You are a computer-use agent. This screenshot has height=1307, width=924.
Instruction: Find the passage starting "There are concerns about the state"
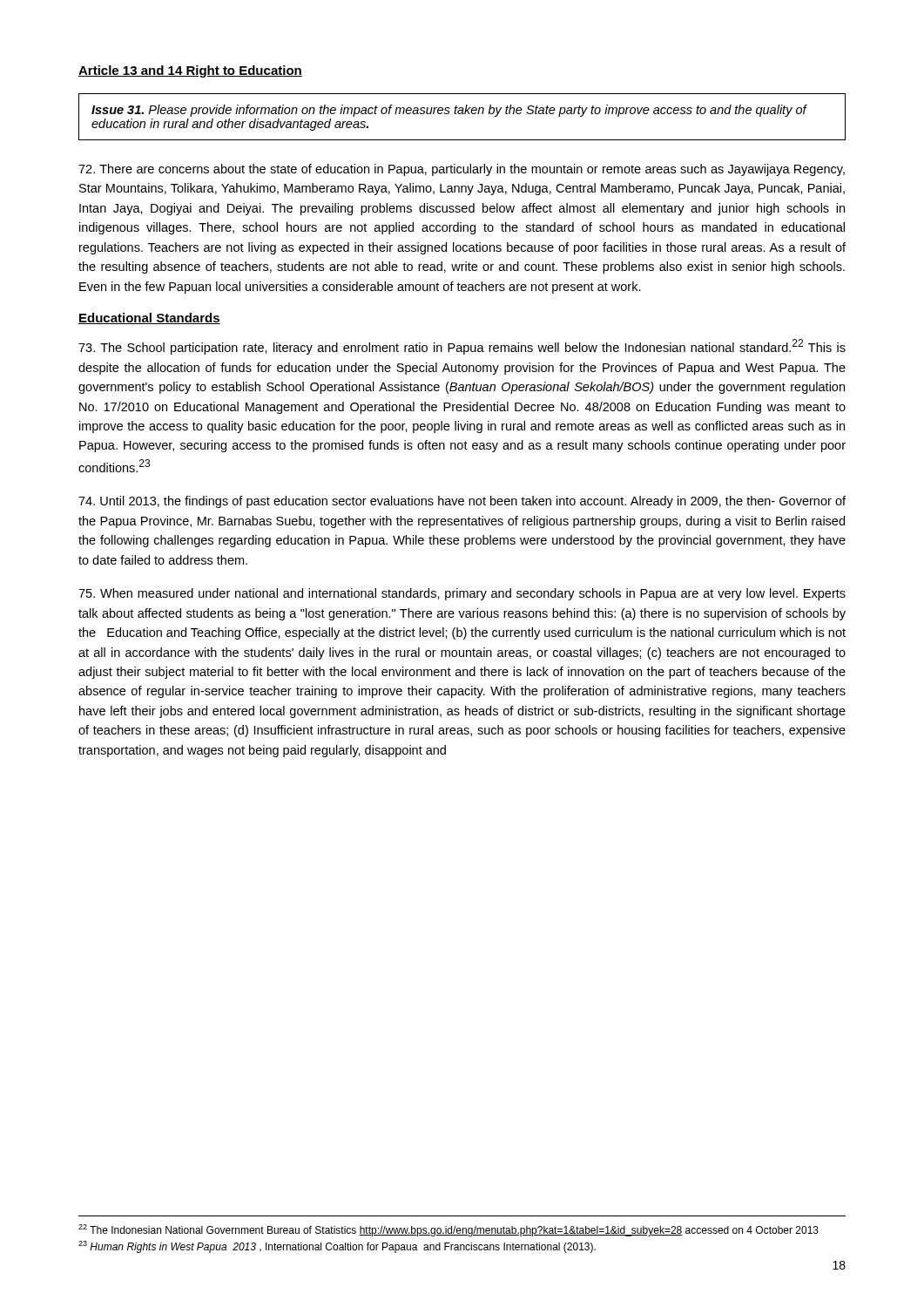click(462, 228)
